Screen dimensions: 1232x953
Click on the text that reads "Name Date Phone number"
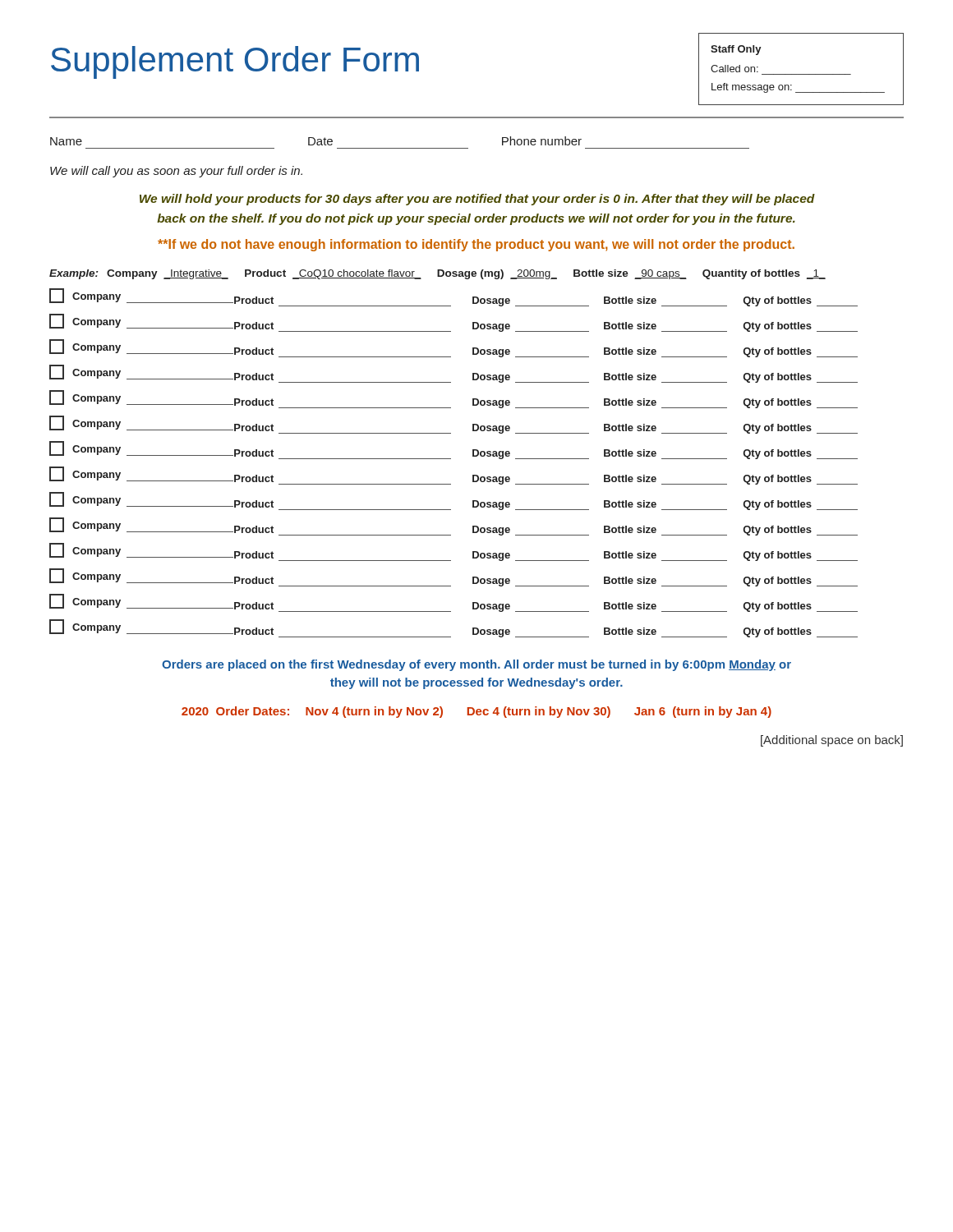click(399, 141)
